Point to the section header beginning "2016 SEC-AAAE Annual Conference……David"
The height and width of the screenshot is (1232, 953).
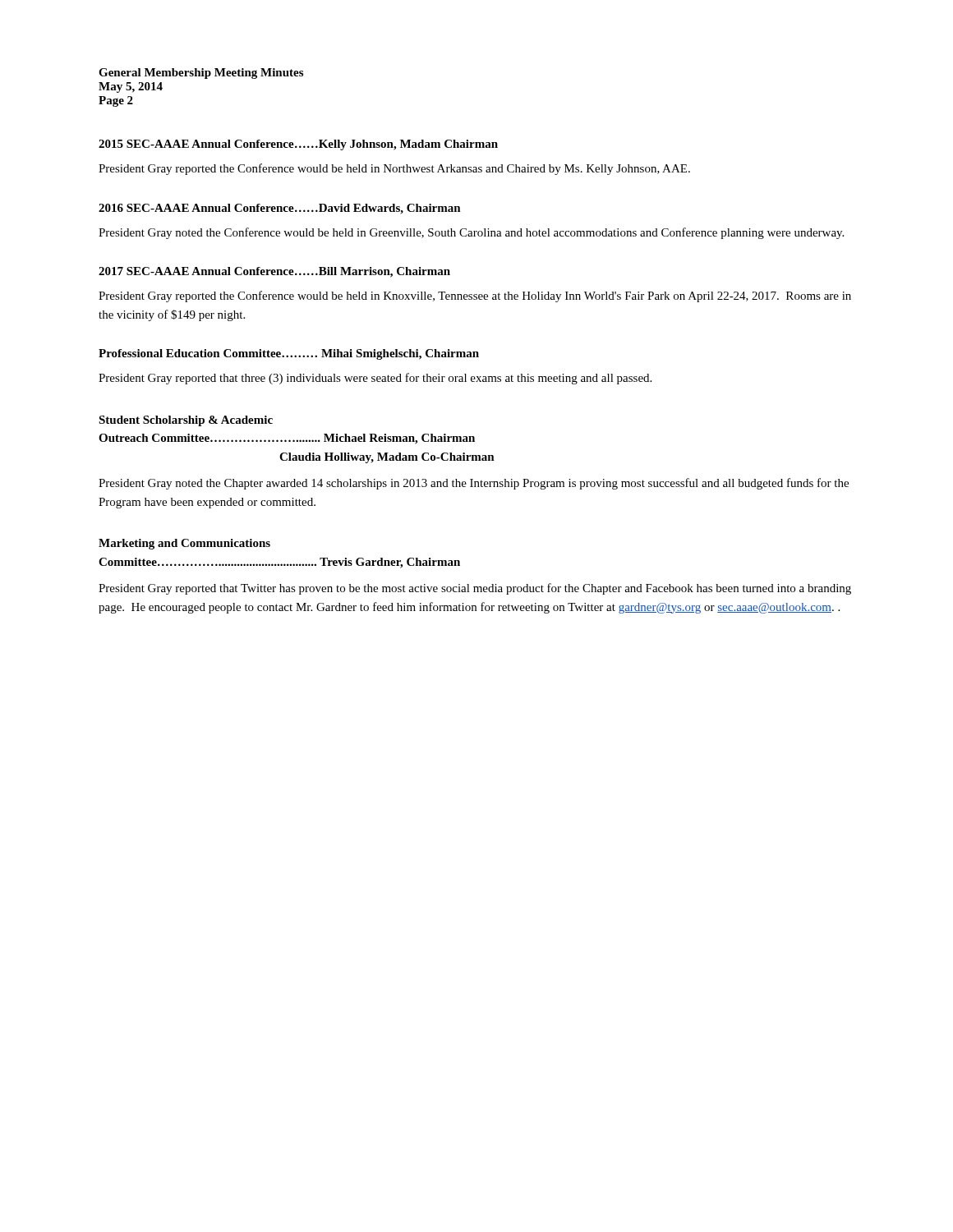(x=280, y=207)
